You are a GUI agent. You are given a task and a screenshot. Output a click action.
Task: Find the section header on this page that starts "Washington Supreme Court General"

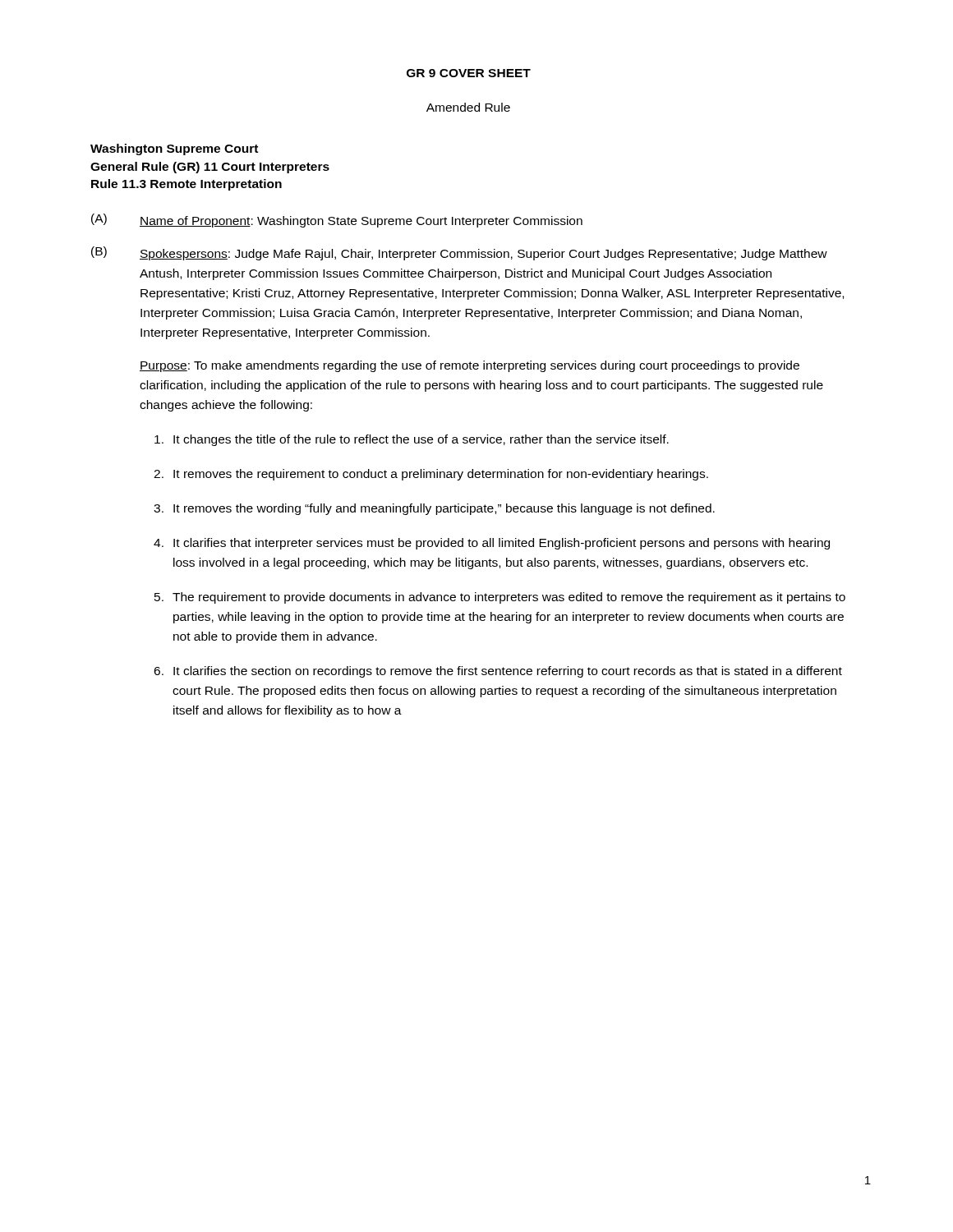point(174,149)
